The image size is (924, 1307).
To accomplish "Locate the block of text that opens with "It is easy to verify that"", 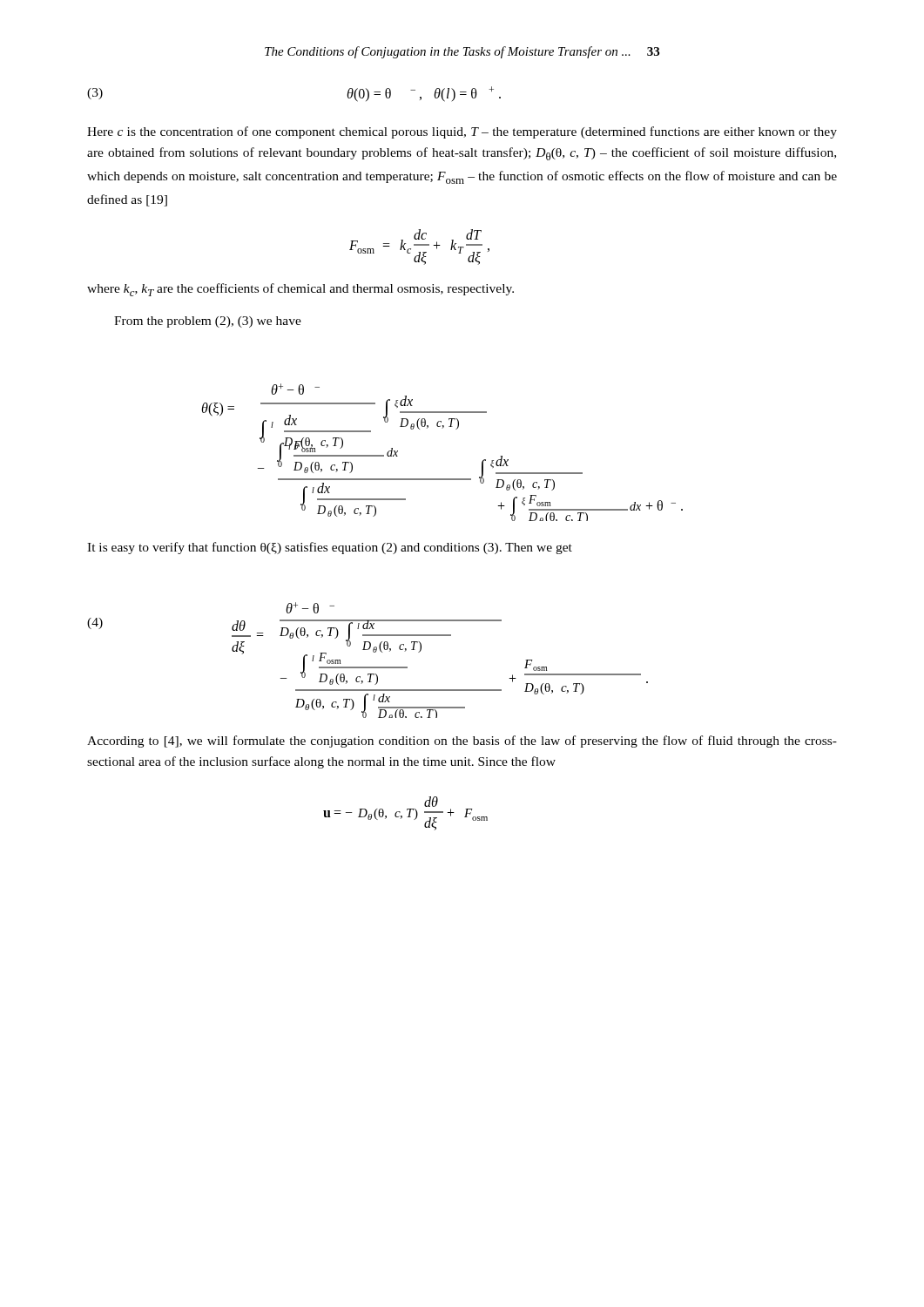I will 330,547.
